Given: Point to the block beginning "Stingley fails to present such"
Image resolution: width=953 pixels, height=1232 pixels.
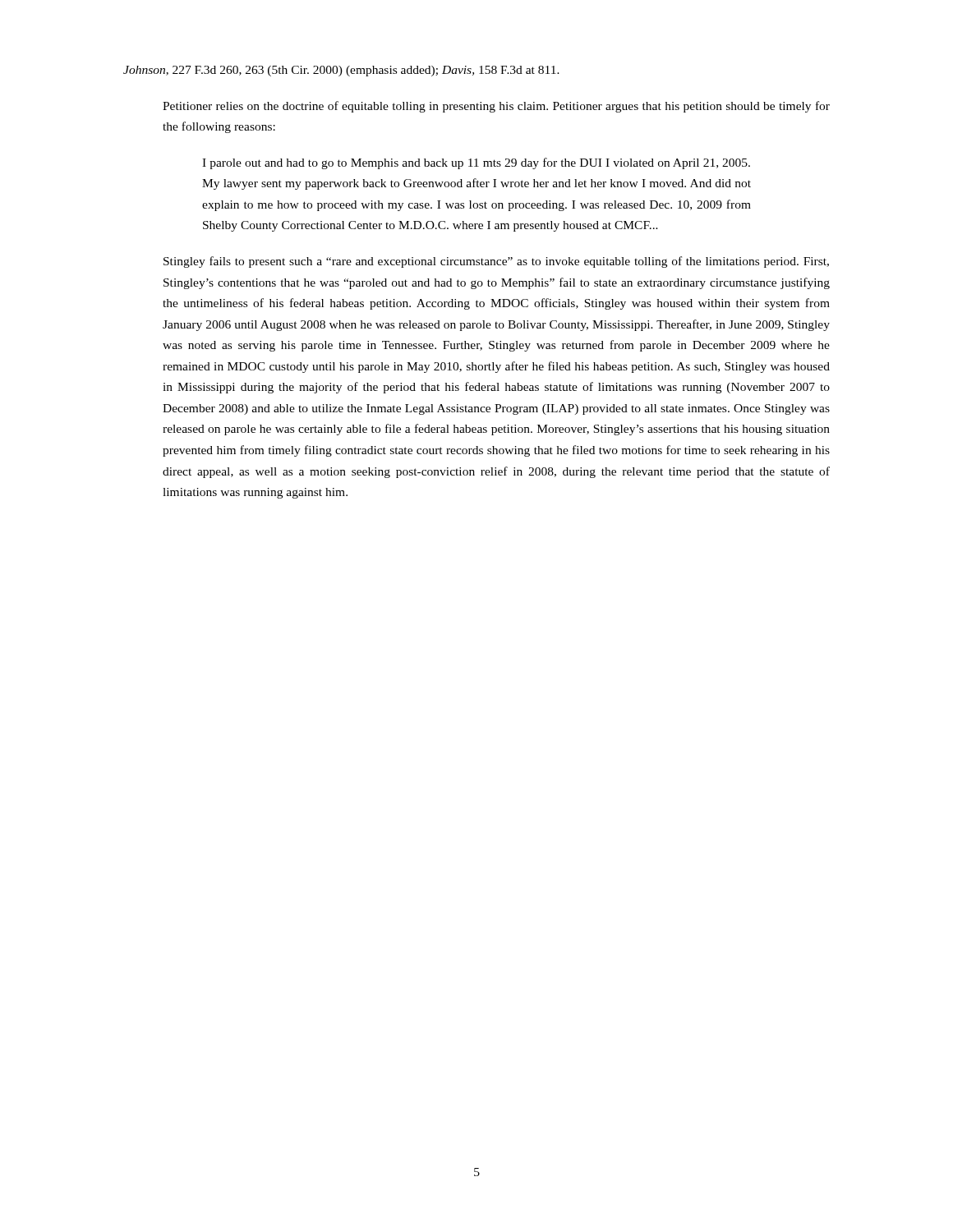Looking at the screenshot, I should point(496,376).
